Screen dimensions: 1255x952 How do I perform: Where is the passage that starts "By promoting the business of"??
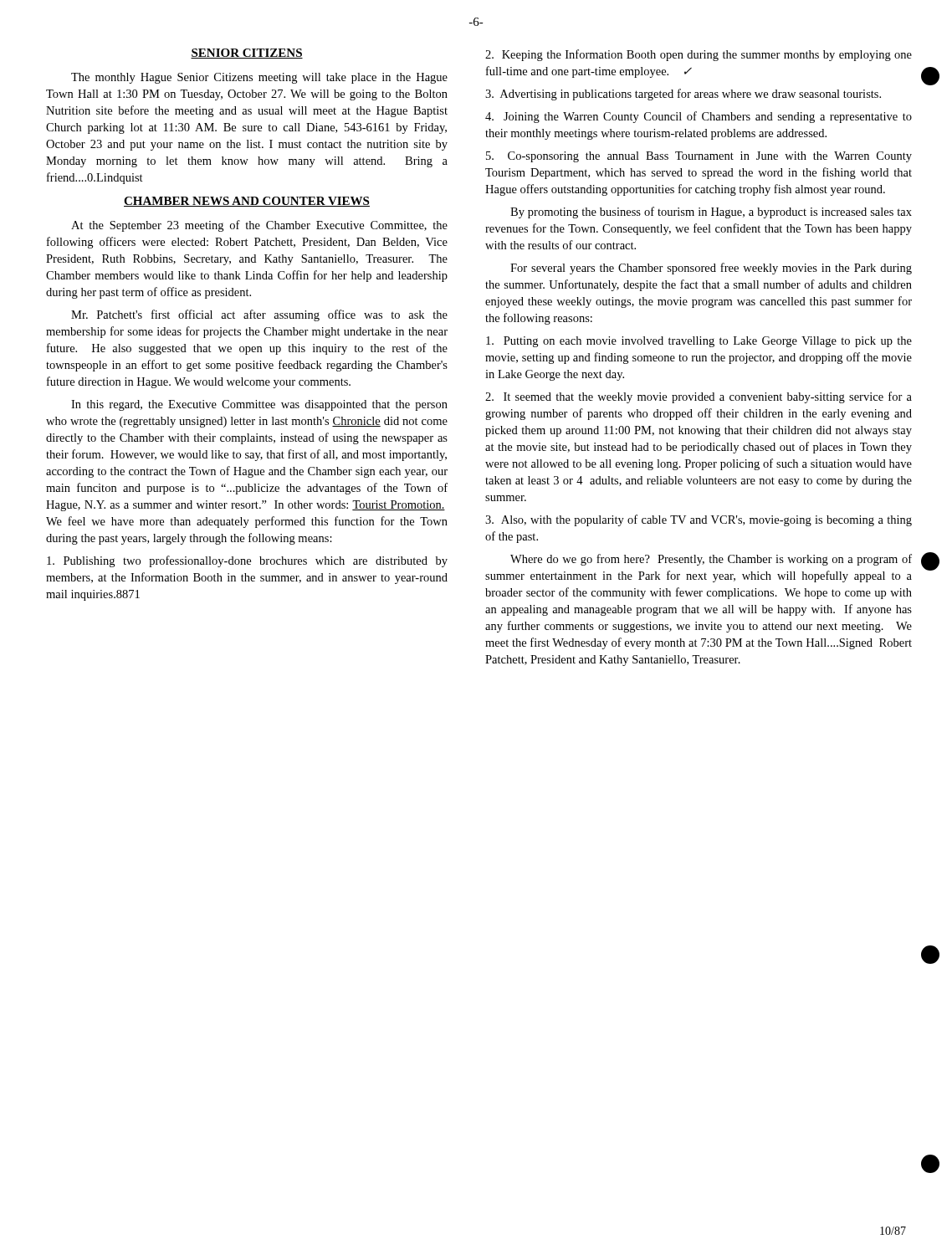point(699,228)
